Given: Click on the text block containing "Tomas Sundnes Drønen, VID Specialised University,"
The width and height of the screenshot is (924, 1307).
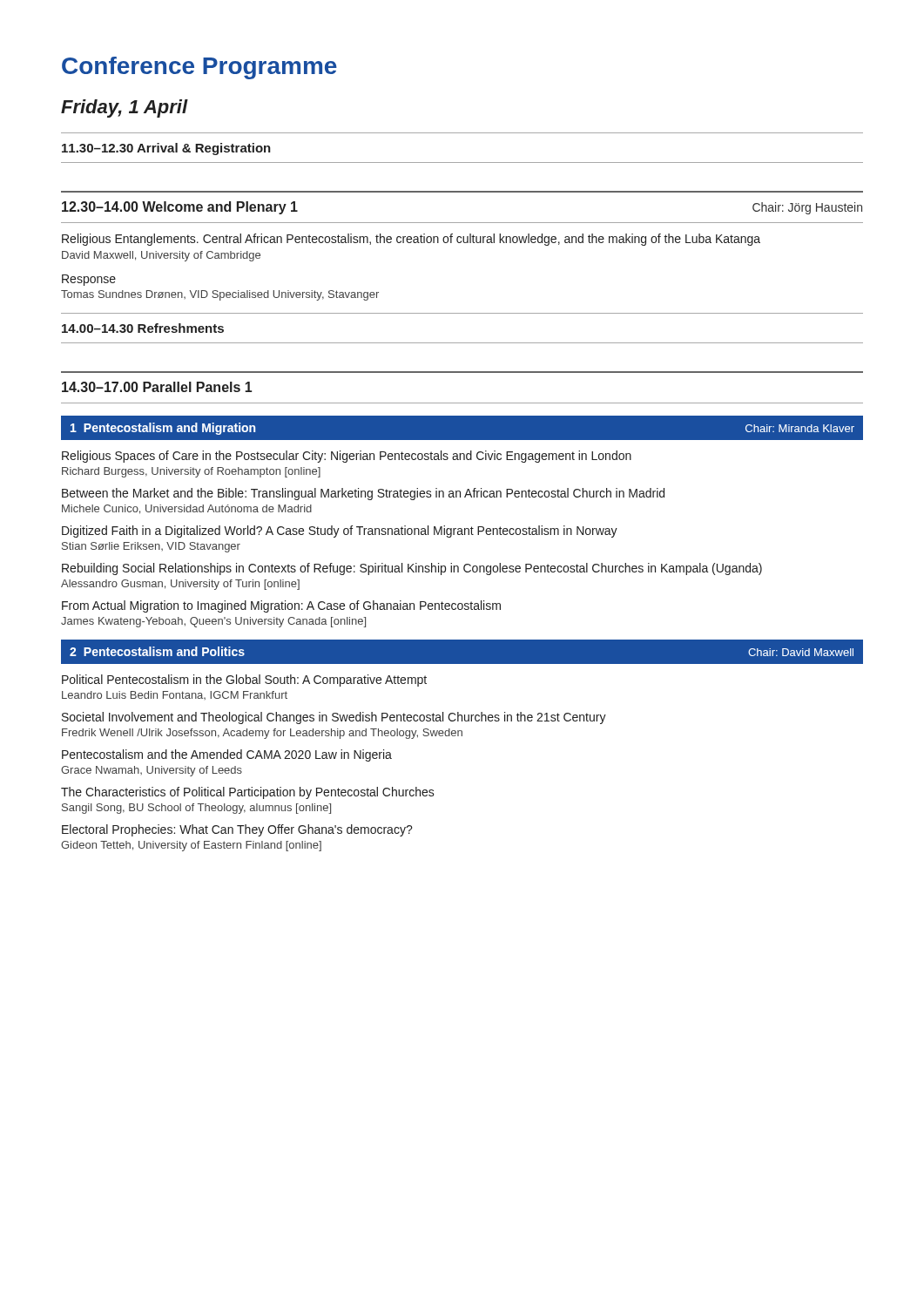Looking at the screenshot, I should (220, 294).
